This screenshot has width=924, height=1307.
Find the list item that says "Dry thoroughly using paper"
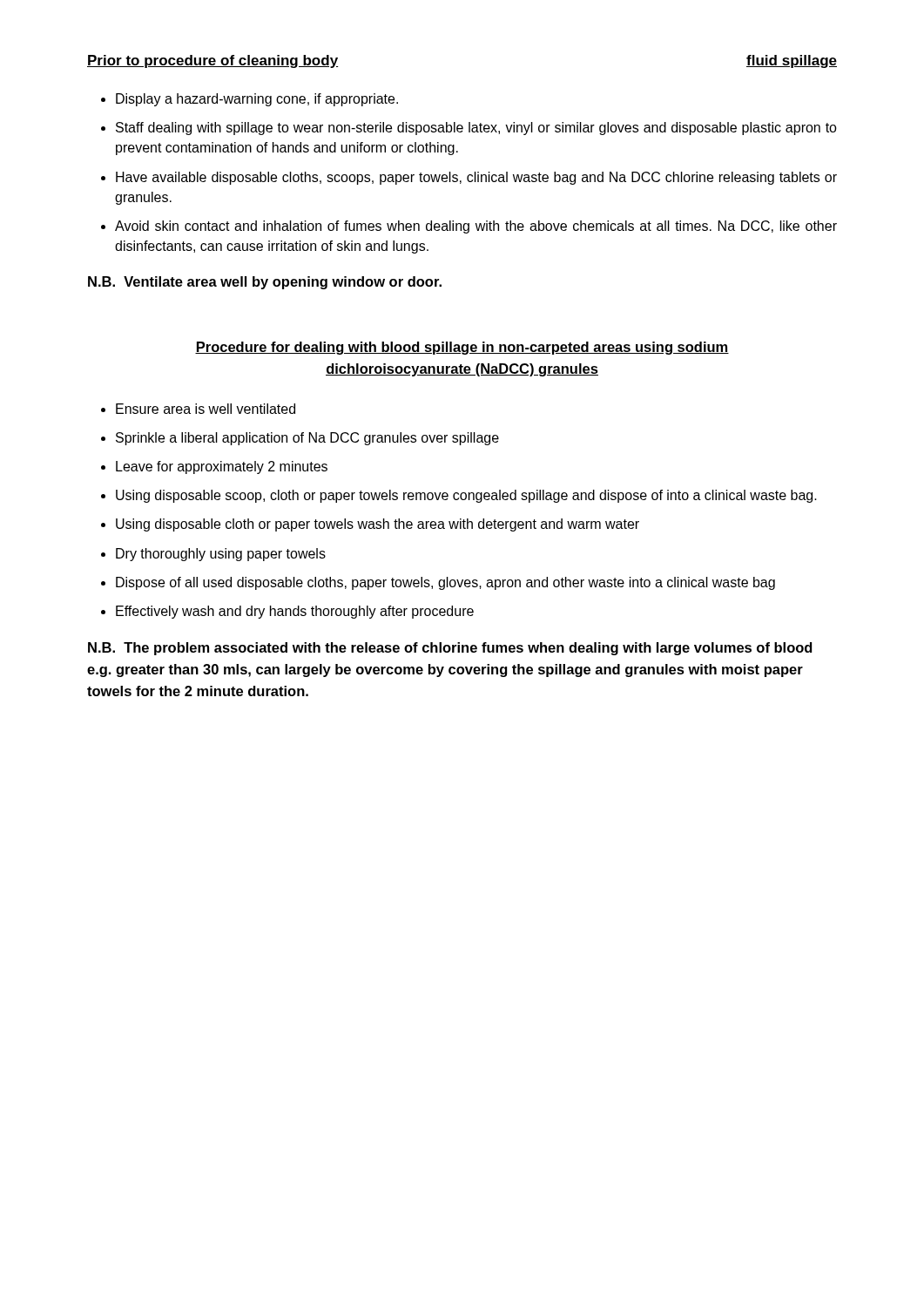tap(213, 555)
